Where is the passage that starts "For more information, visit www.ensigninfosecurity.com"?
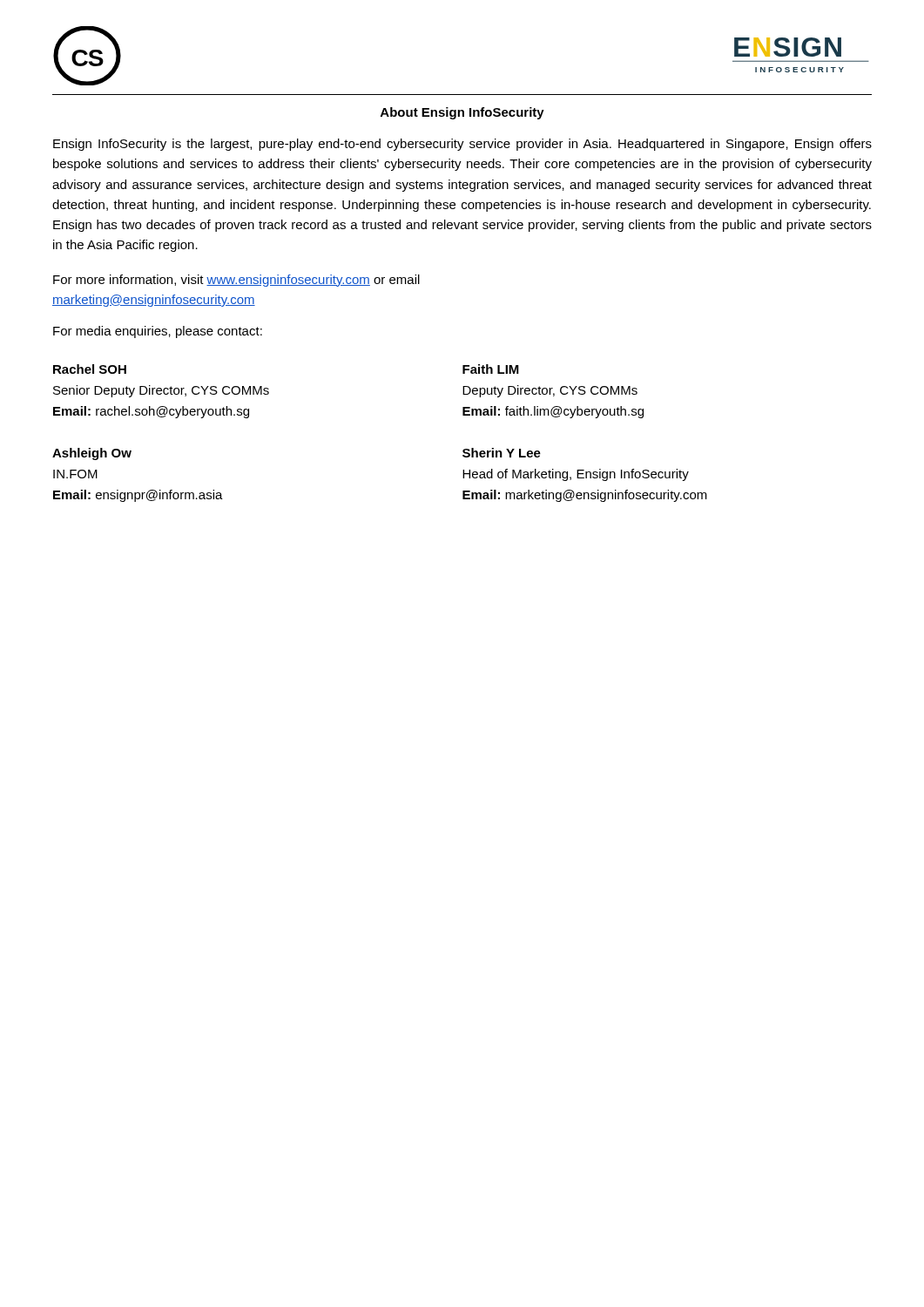This screenshot has width=924, height=1307. click(236, 289)
